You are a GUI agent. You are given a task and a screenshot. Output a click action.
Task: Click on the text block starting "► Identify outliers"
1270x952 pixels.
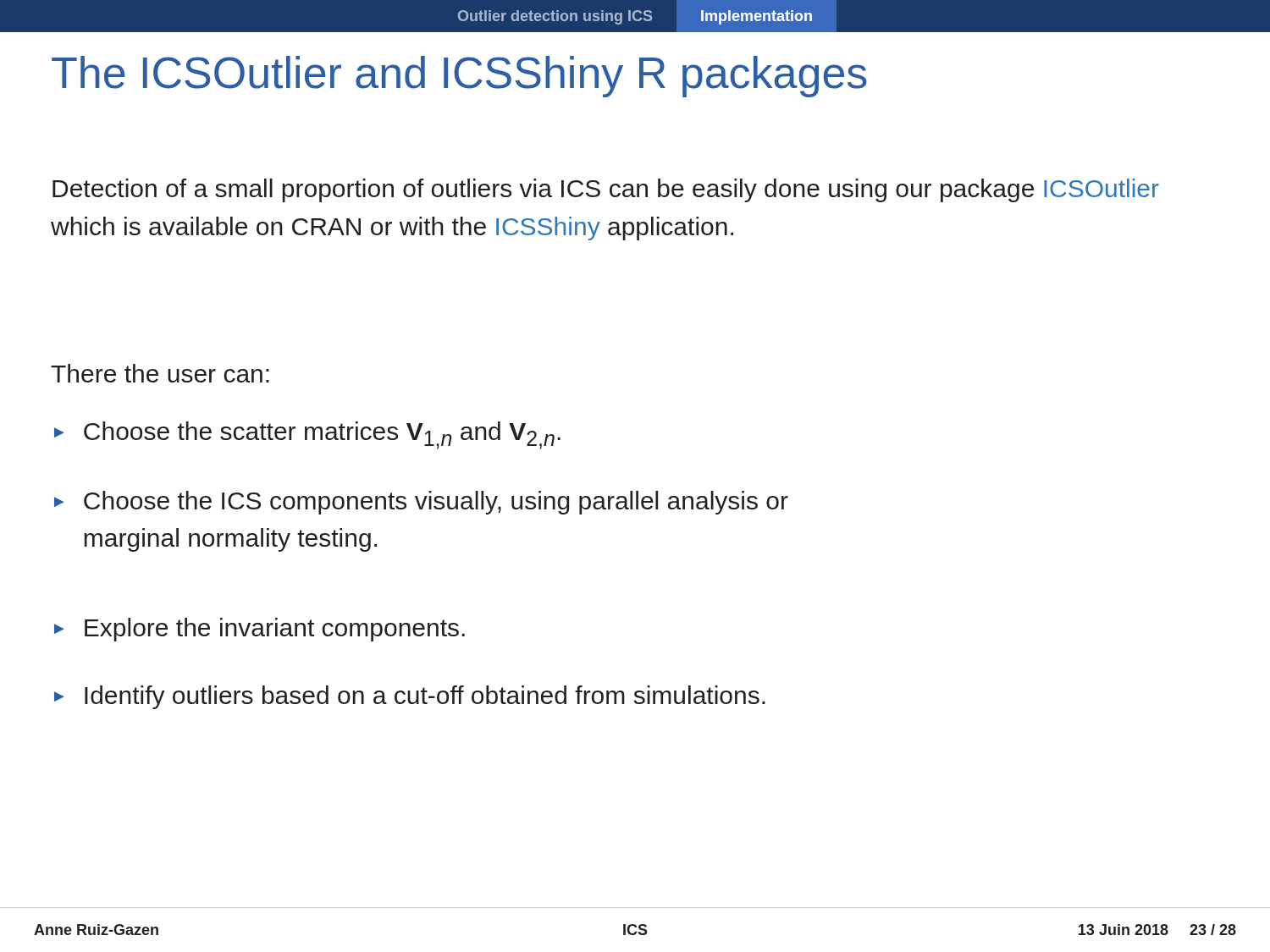pyautogui.click(x=409, y=695)
